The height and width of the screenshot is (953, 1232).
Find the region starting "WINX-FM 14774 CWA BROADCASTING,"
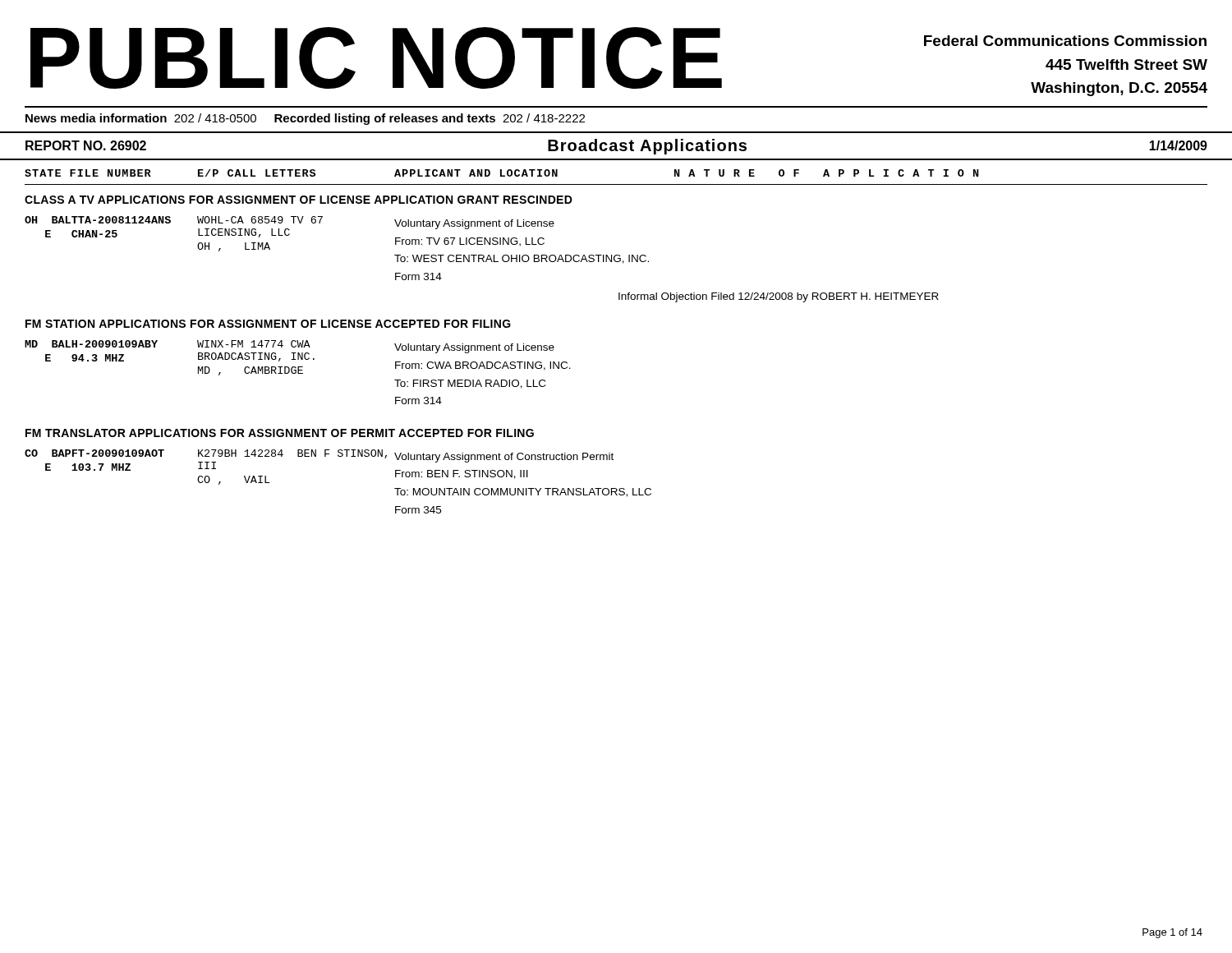[257, 351]
